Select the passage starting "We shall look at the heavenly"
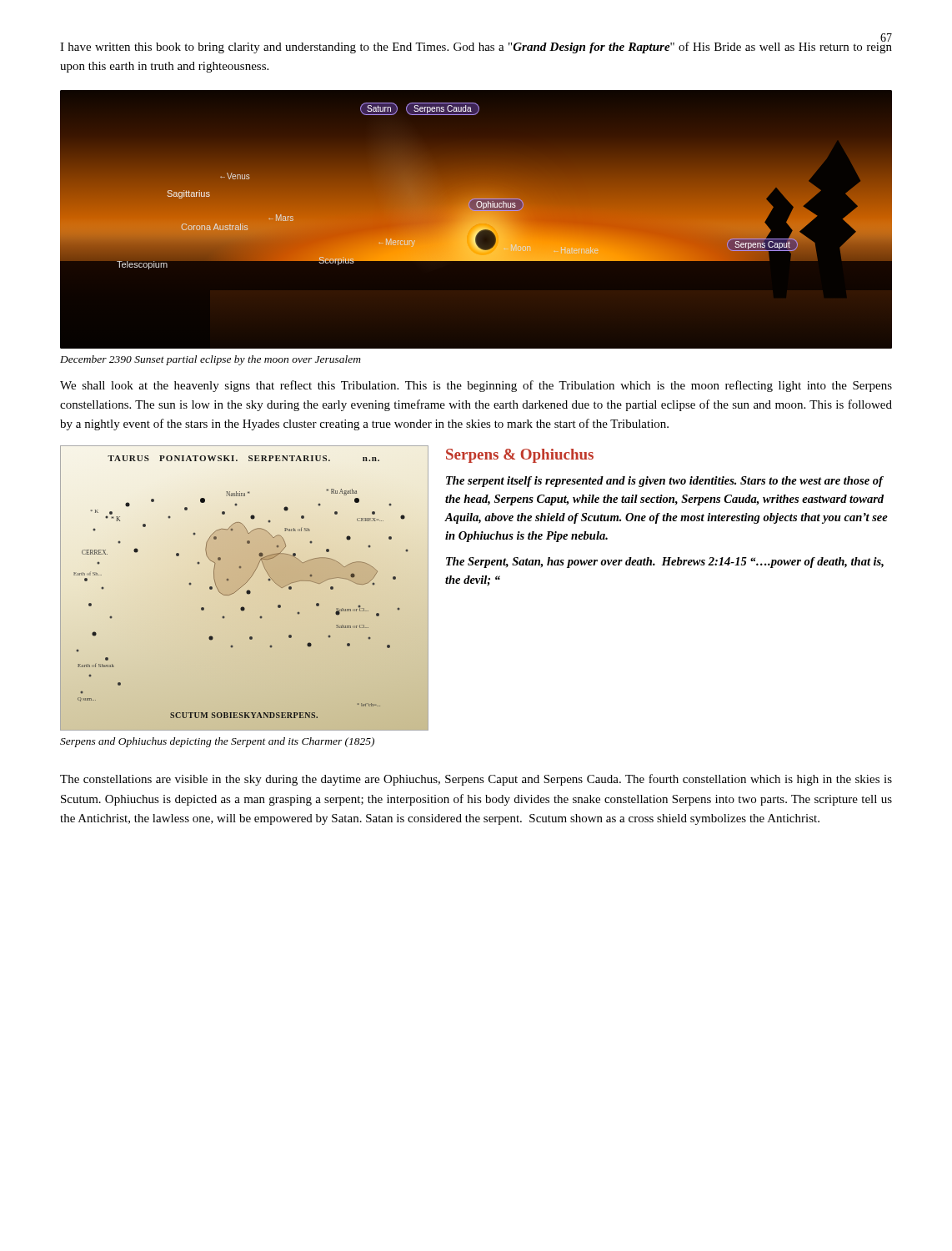The image size is (952, 1251). (476, 404)
